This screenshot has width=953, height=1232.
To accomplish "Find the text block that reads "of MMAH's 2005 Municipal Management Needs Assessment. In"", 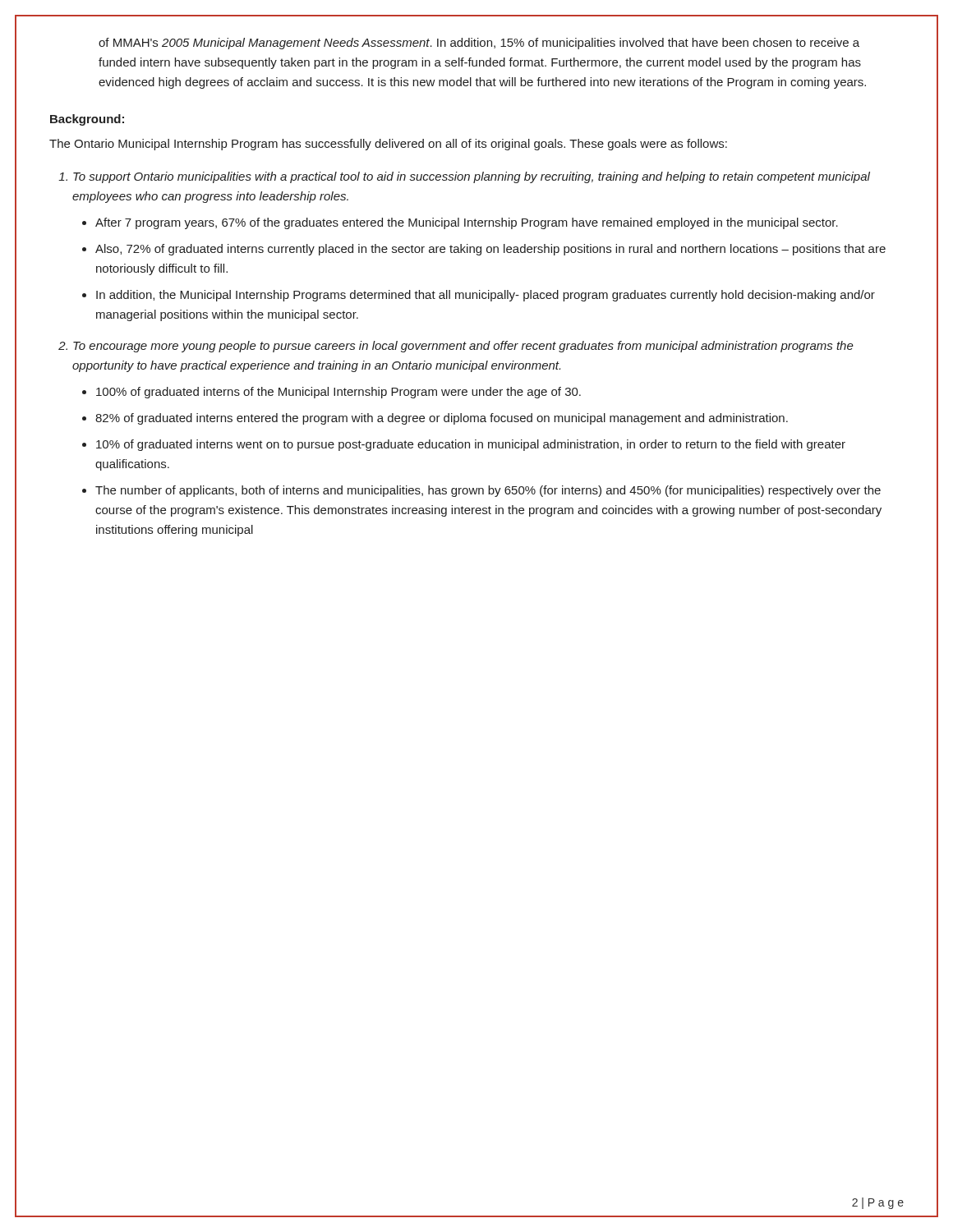I will (x=483, y=62).
